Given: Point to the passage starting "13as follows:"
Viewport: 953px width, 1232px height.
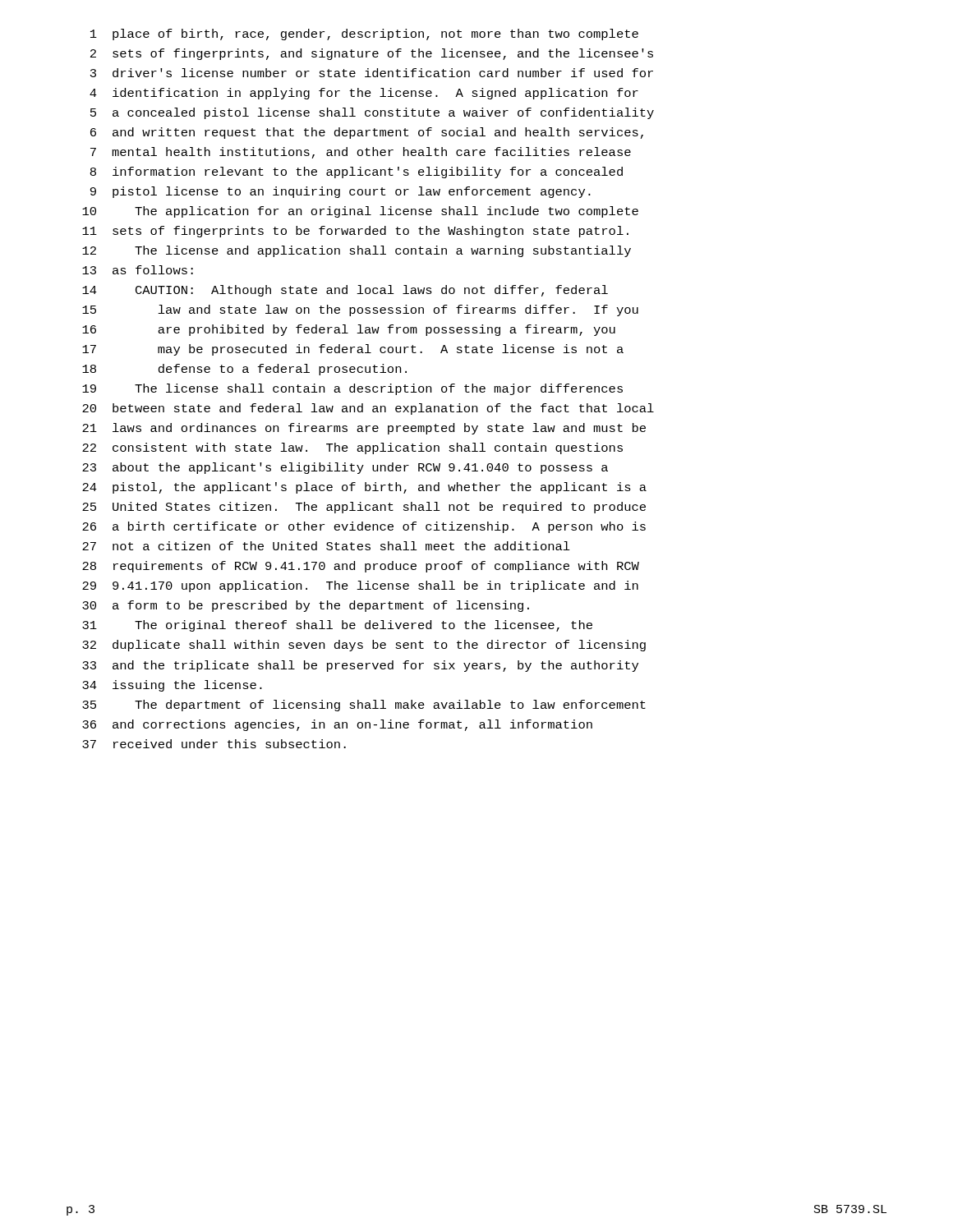Looking at the screenshot, I should pos(138,270).
